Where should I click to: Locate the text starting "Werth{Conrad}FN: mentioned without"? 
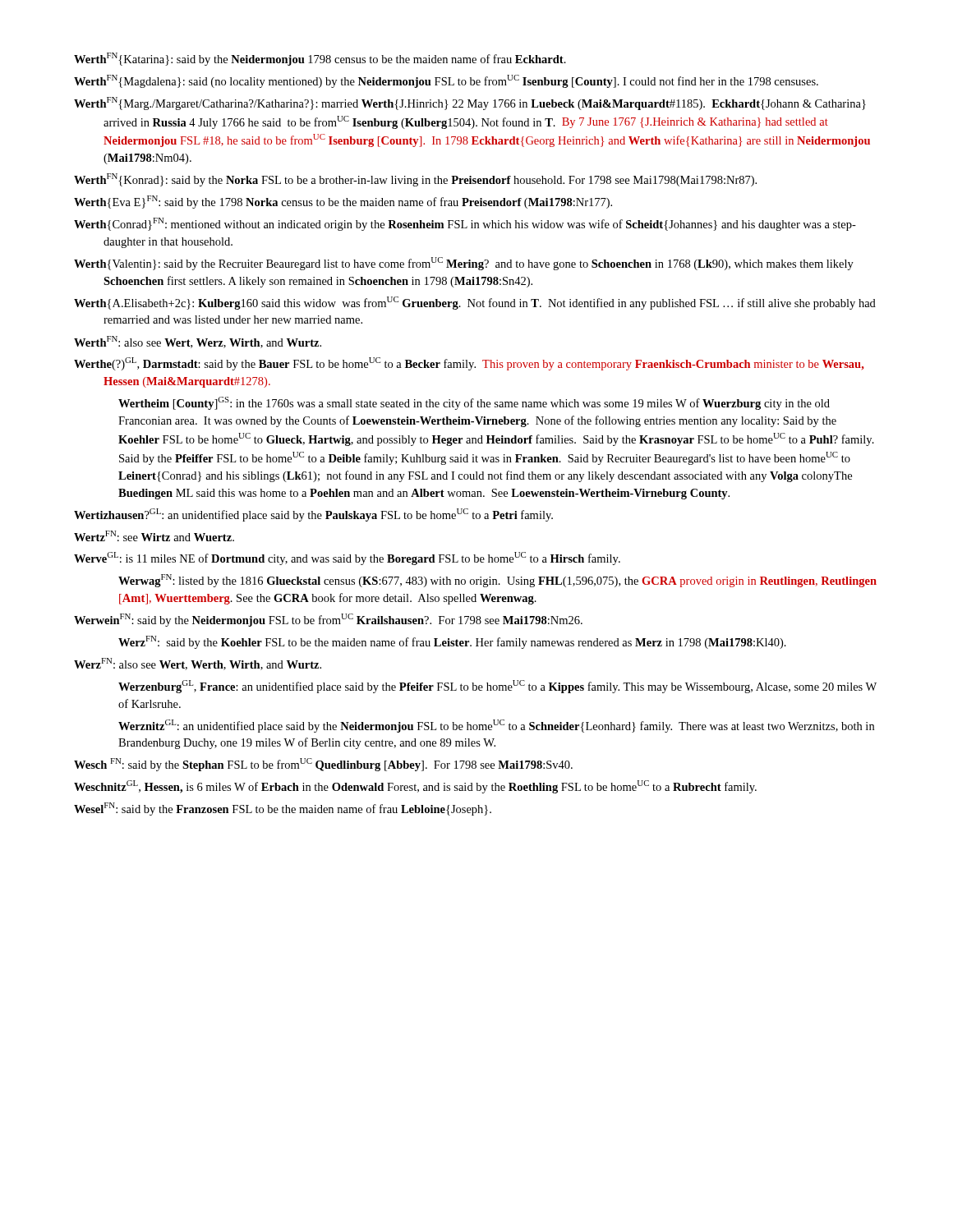coord(465,231)
